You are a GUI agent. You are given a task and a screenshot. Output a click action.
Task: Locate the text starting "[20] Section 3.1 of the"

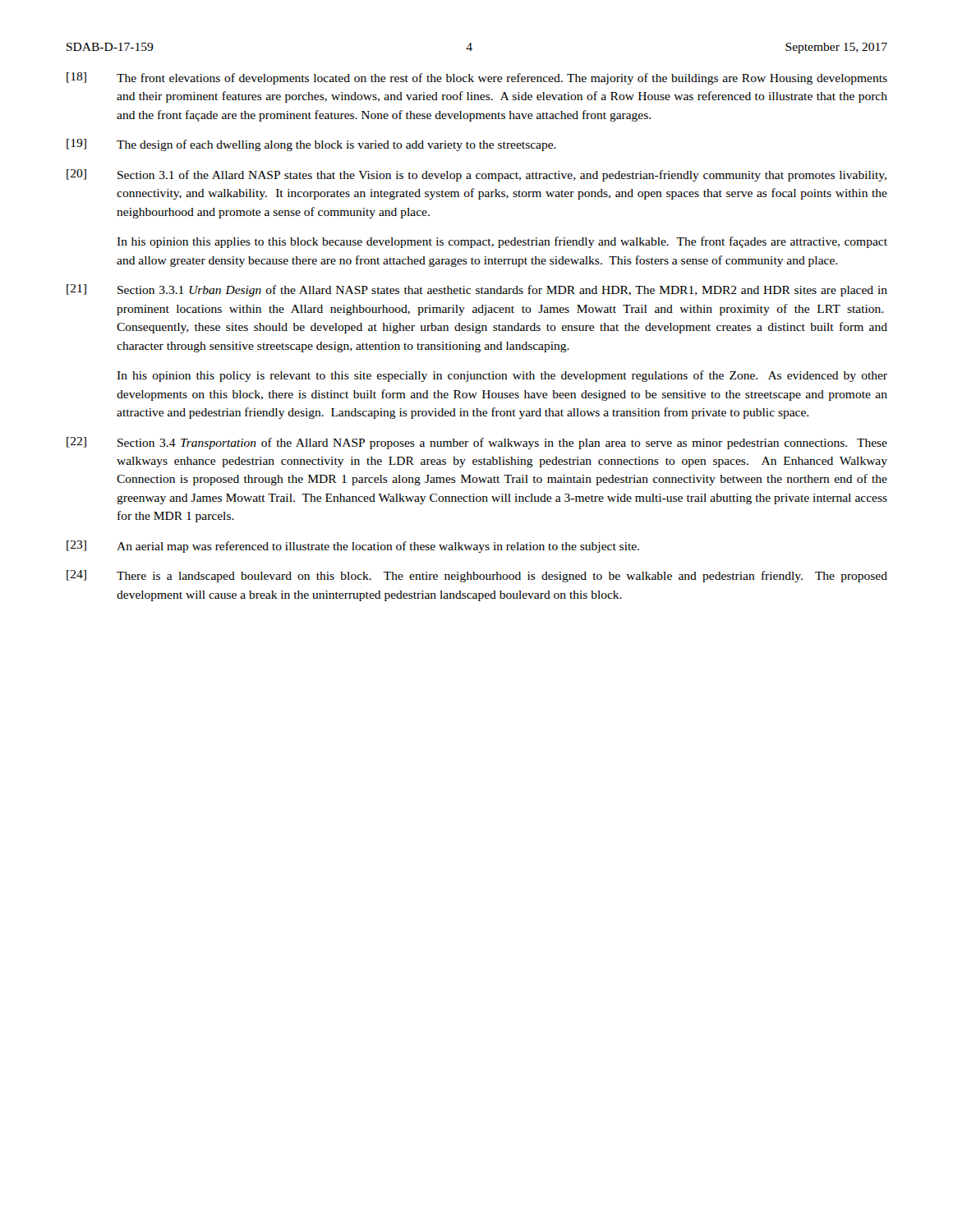476,193
